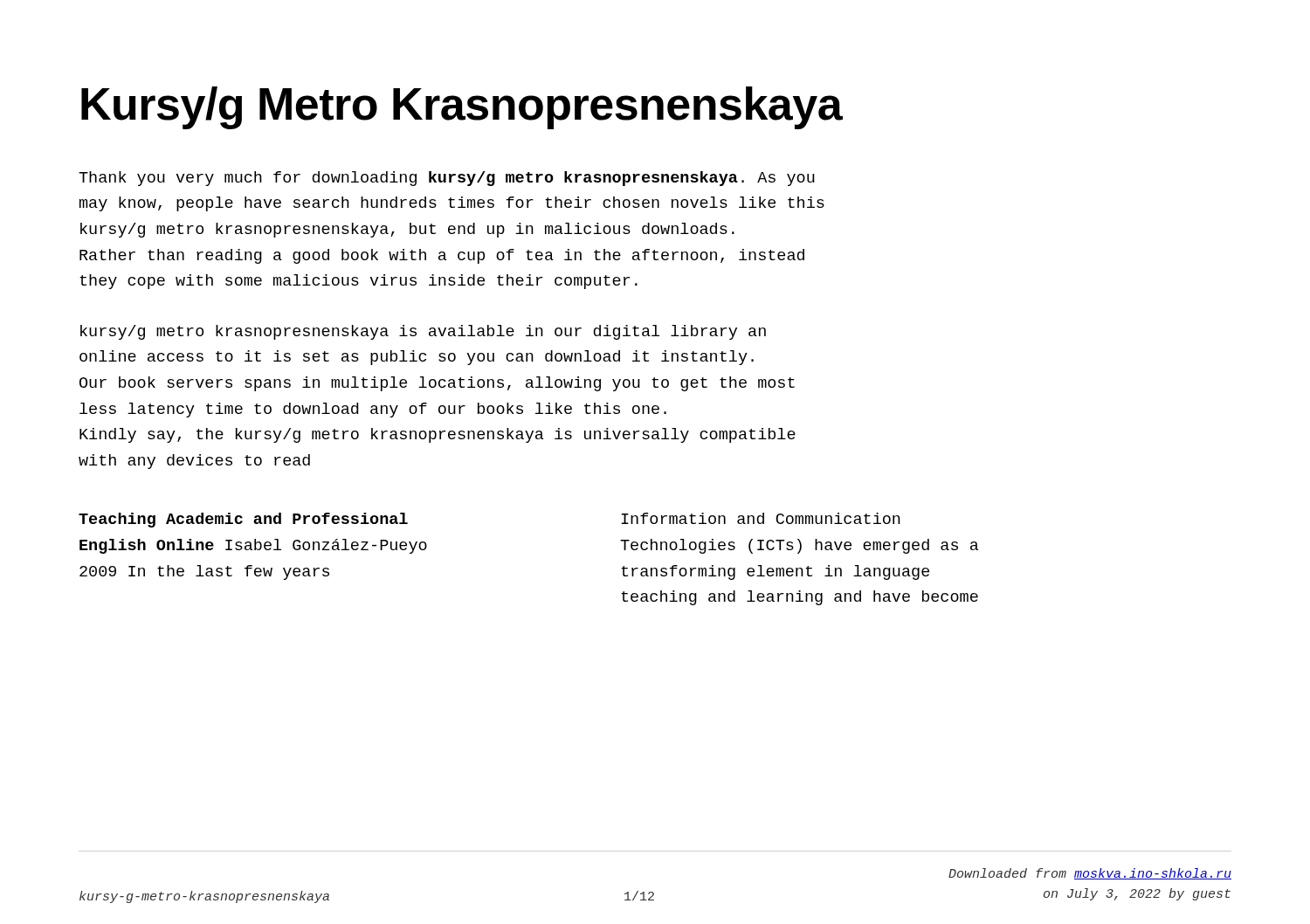
Task: Select the text starting "kursy/g metro krasnopresnenskaya is available in our"
Action: 437,397
